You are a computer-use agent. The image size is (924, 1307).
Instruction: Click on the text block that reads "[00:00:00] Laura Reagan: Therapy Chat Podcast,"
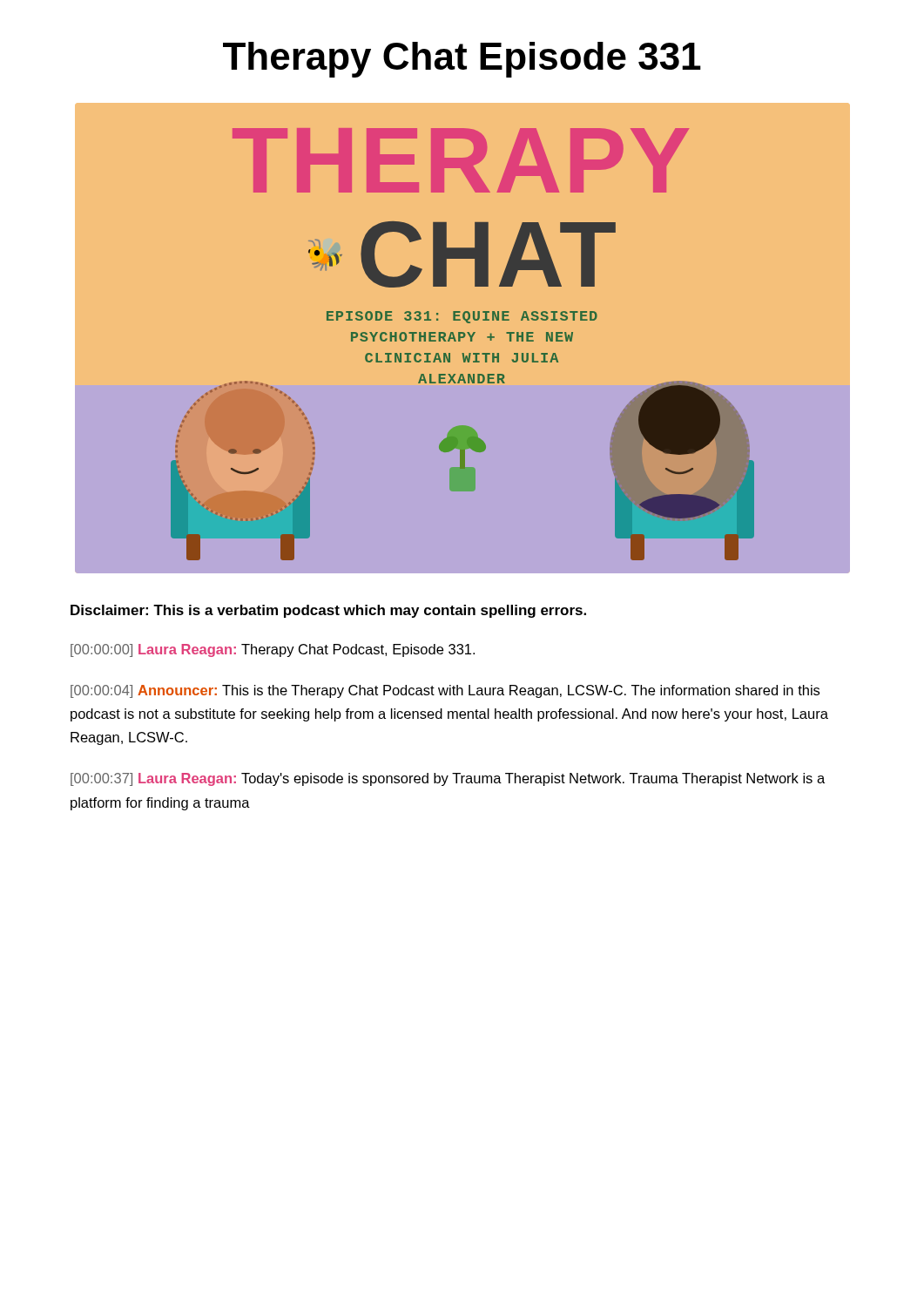click(273, 649)
